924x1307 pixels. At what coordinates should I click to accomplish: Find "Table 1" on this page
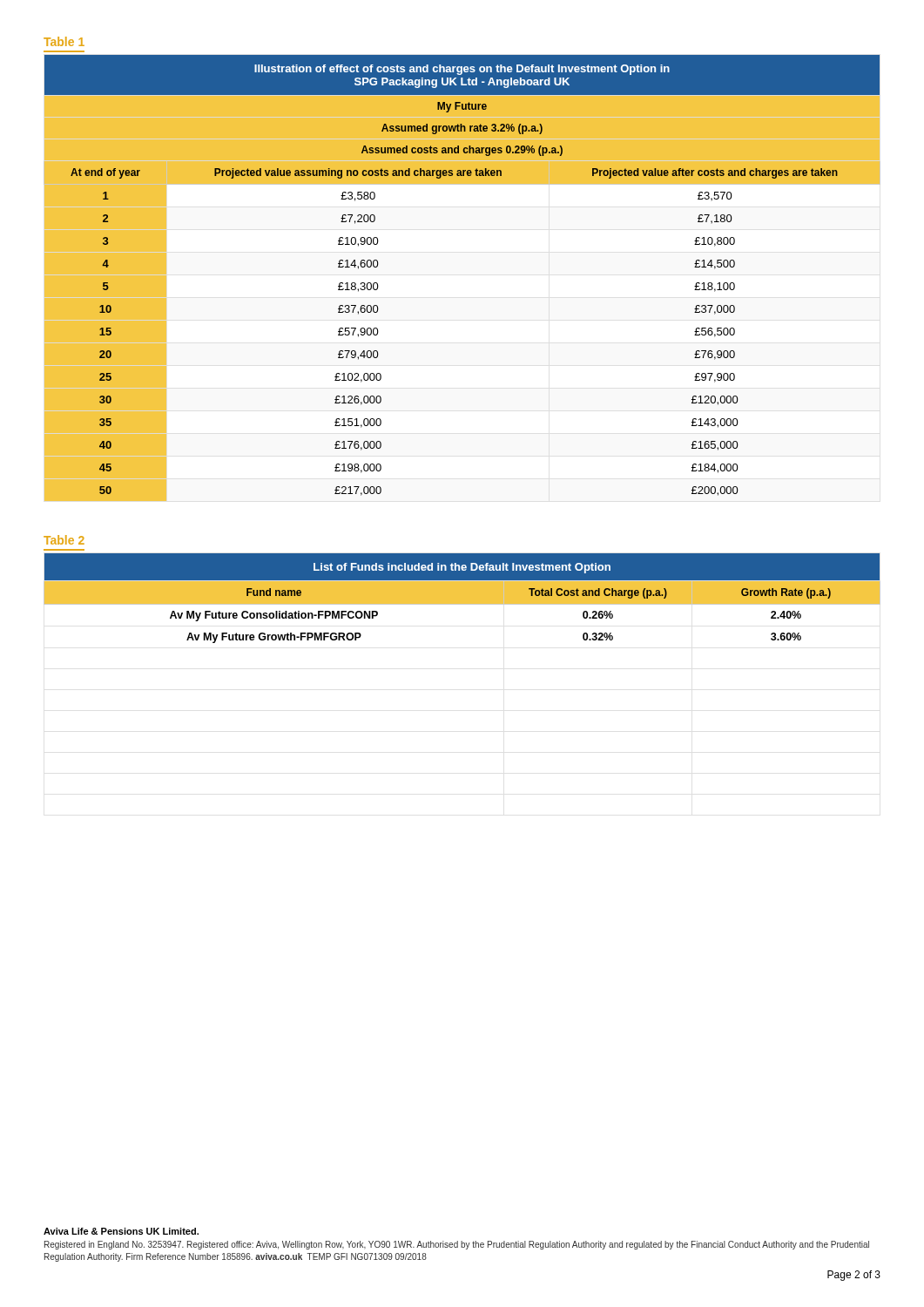[64, 42]
